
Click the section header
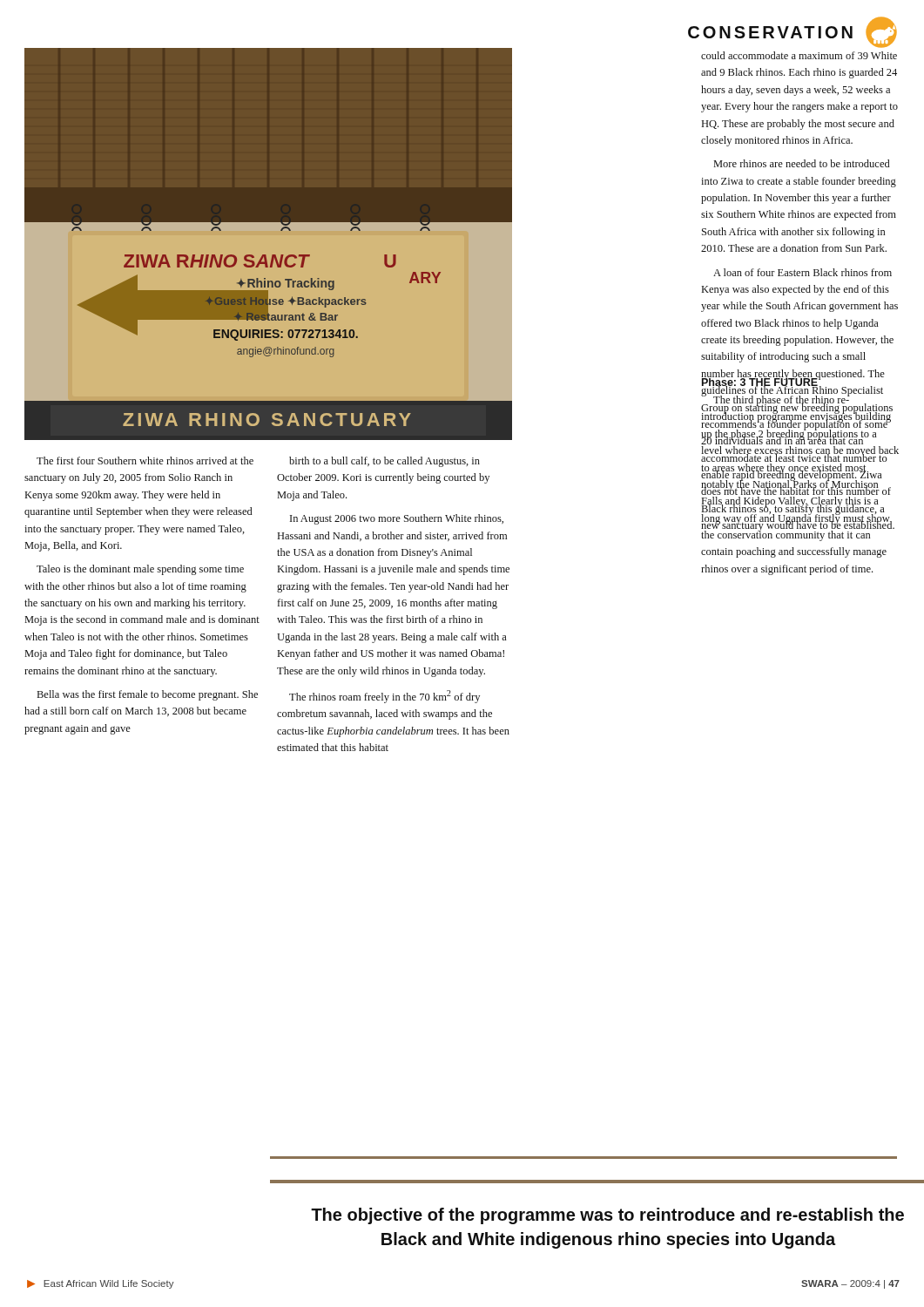pyautogui.click(x=800, y=383)
